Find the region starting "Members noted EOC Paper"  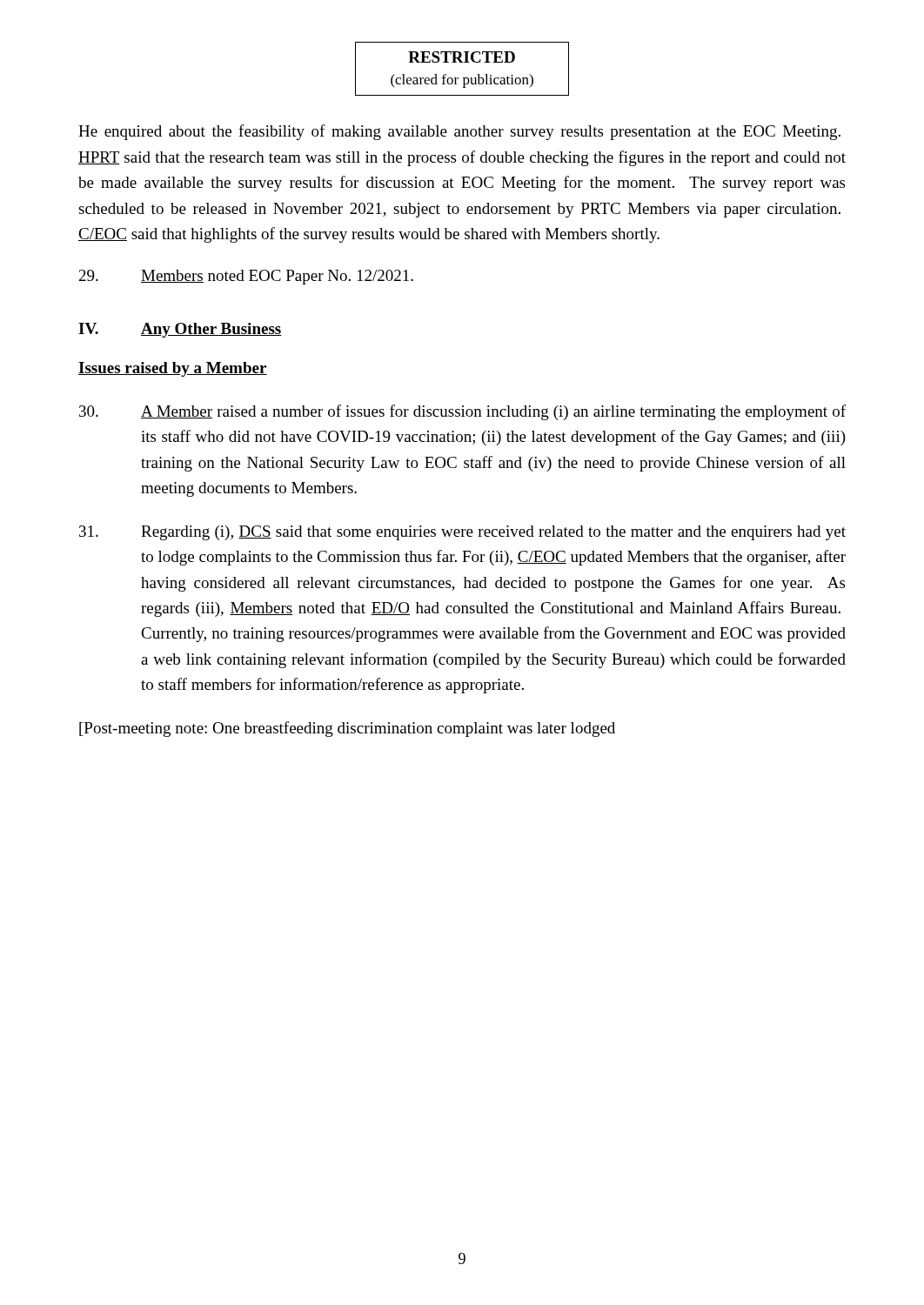click(x=246, y=277)
